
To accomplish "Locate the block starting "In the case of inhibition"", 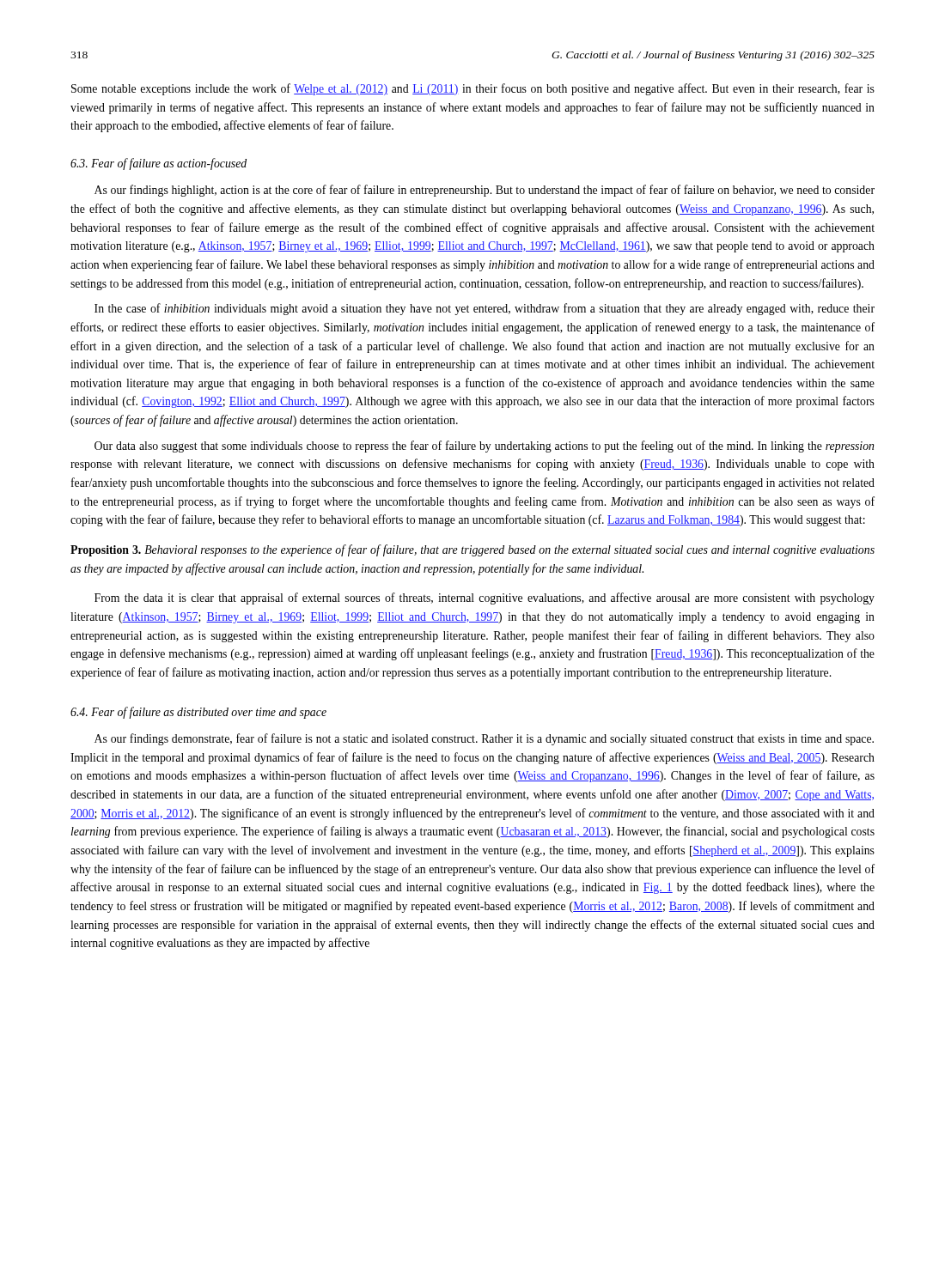I will click(x=472, y=365).
